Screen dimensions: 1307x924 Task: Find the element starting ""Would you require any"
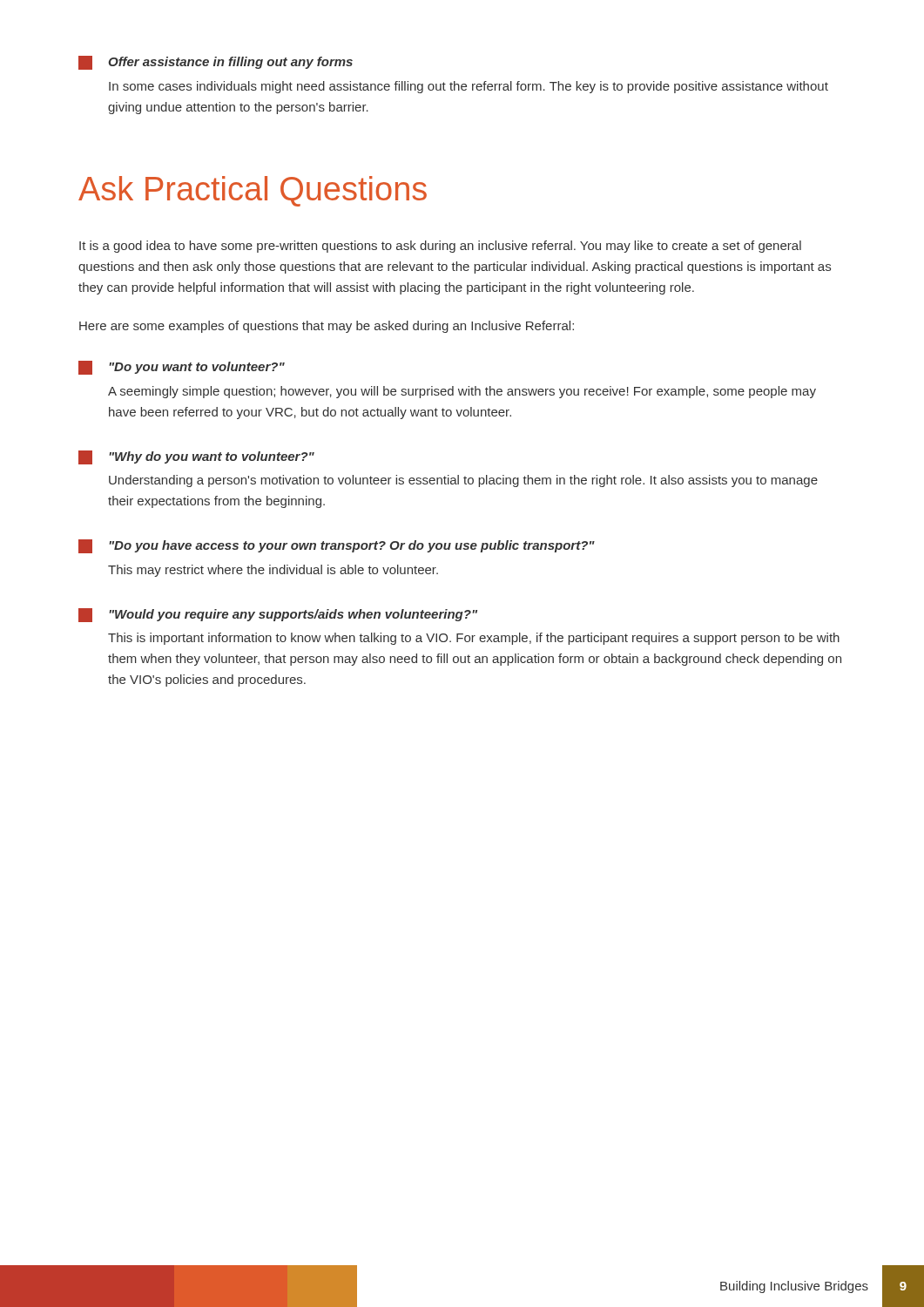pos(462,647)
